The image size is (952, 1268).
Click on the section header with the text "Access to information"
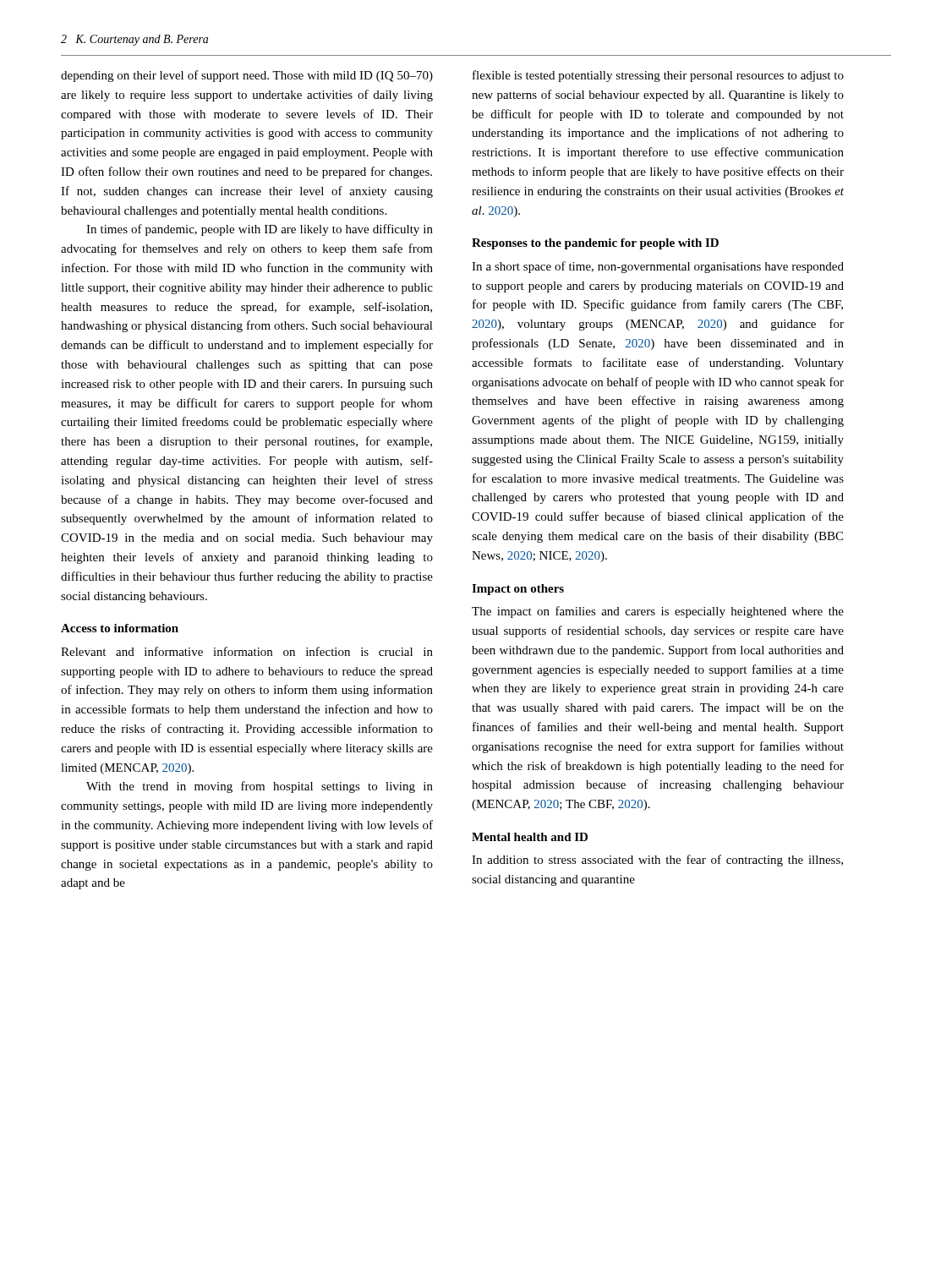pyautogui.click(x=120, y=628)
